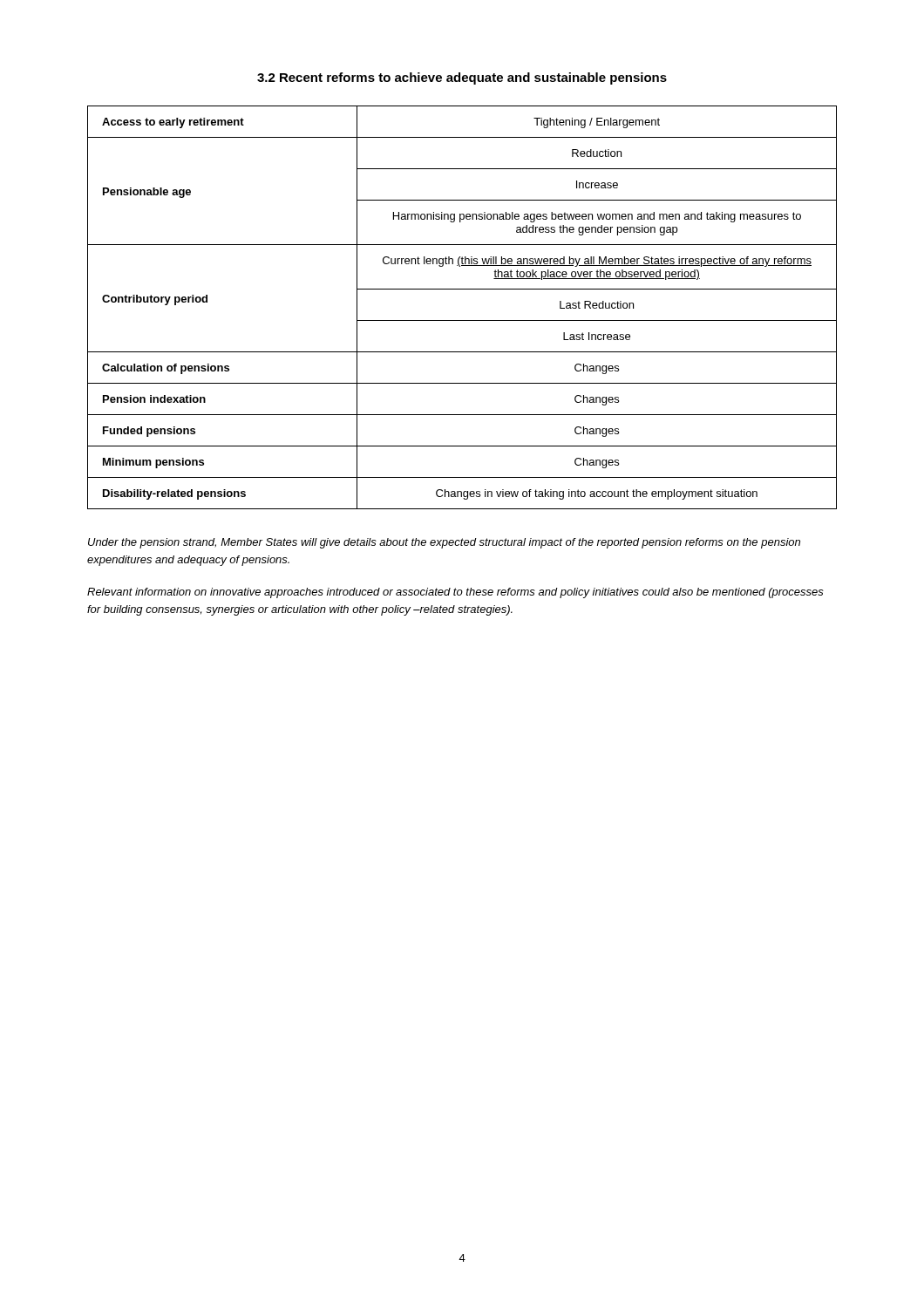Select the text block starting "Under the pension strand, Member States will"

[444, 550]
